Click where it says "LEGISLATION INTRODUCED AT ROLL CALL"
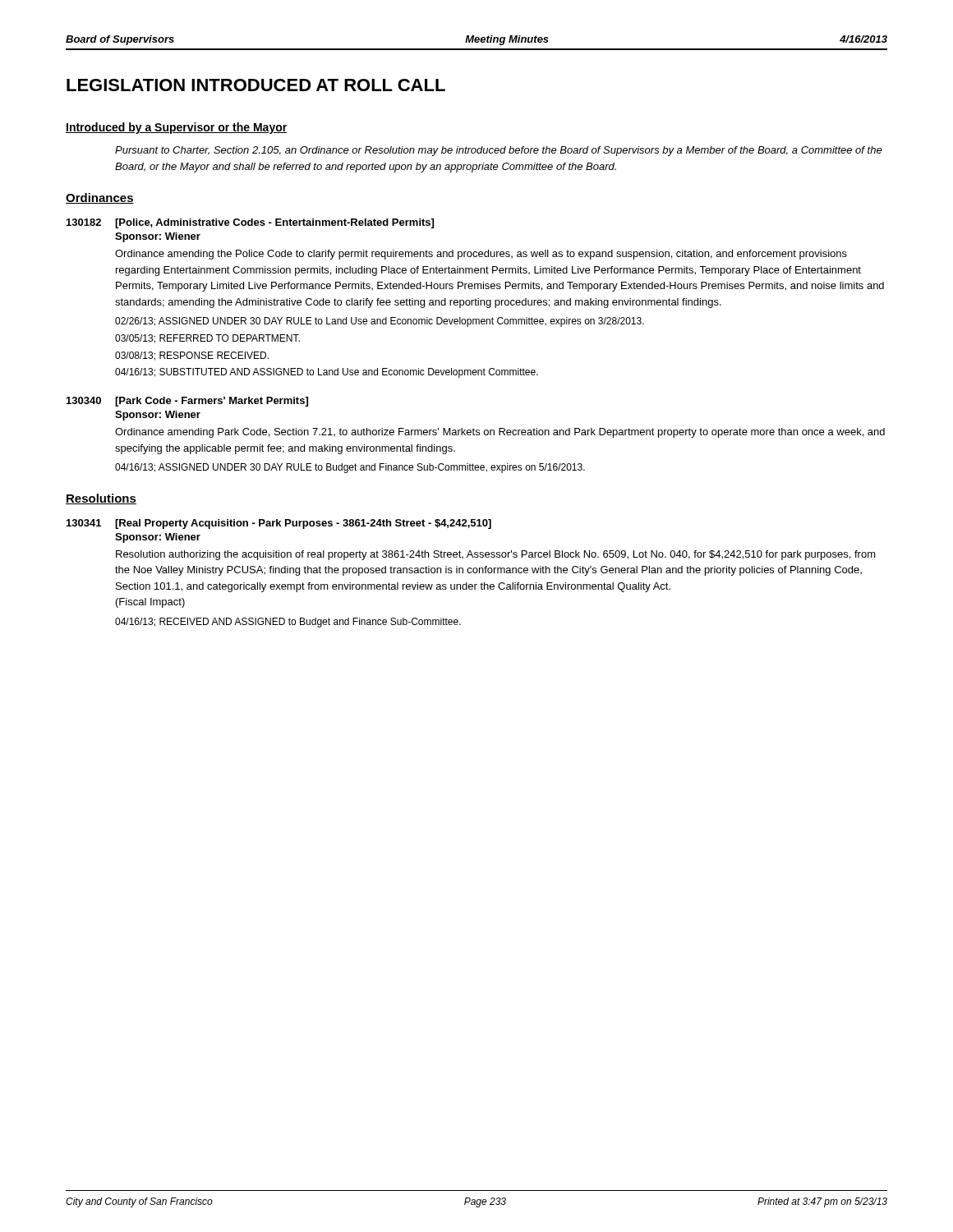The height and width of the screenshot is (1232, 953). pyautogui.click(x=256, y=85)
